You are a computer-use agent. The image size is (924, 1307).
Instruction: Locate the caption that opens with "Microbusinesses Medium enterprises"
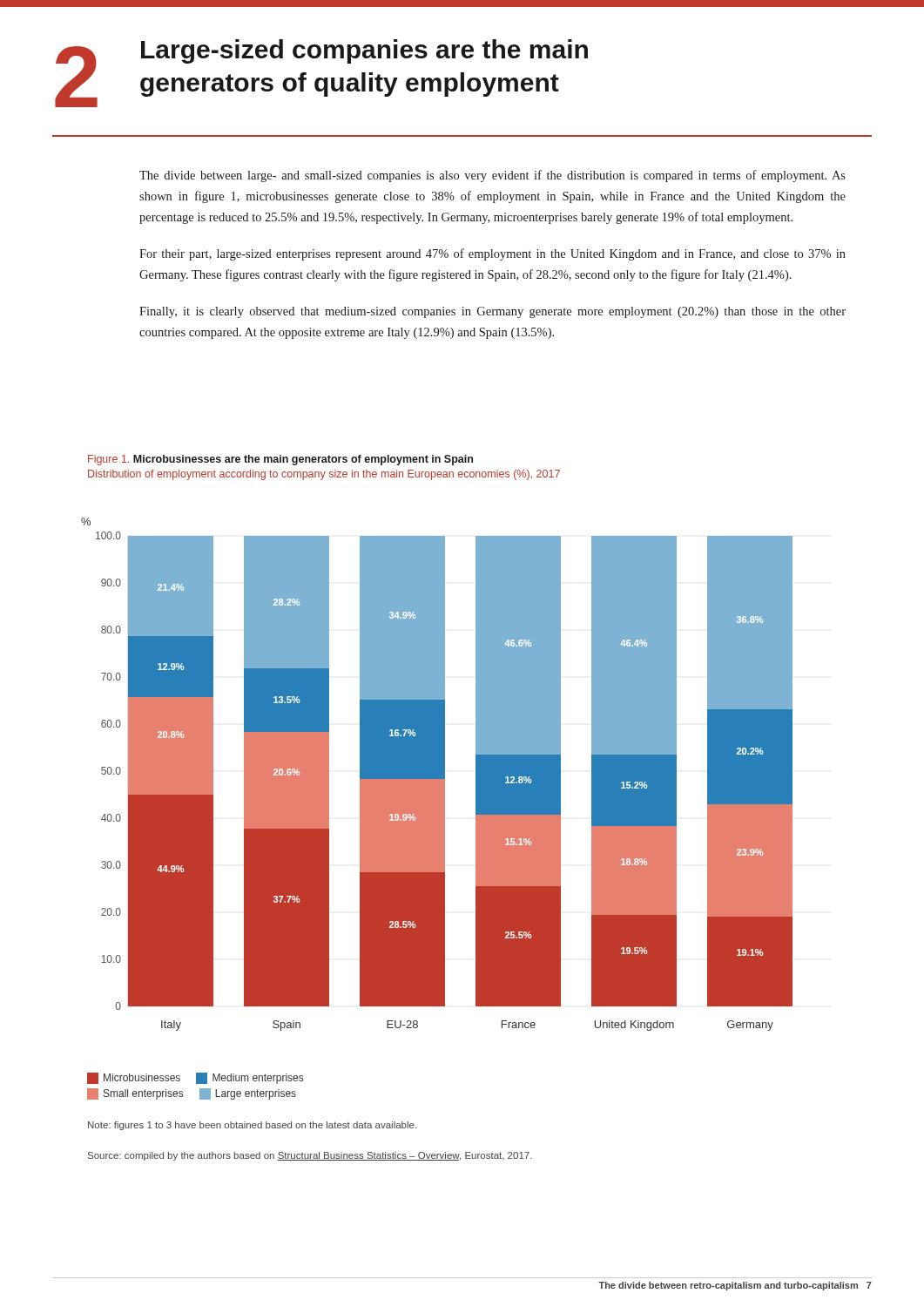[x=195, y=1086]
